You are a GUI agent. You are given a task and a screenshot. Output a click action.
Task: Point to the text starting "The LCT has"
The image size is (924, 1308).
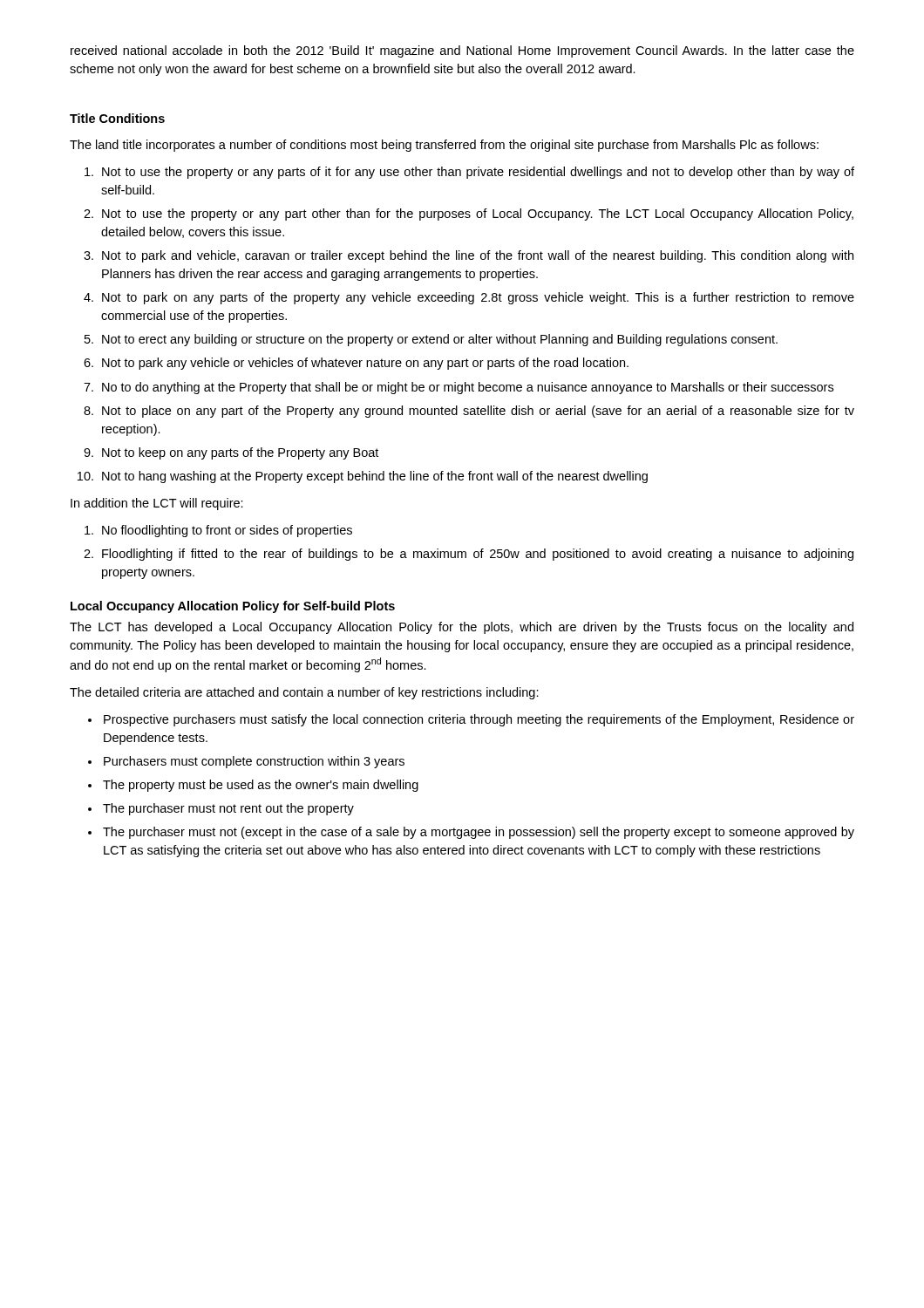pos(462,646)
